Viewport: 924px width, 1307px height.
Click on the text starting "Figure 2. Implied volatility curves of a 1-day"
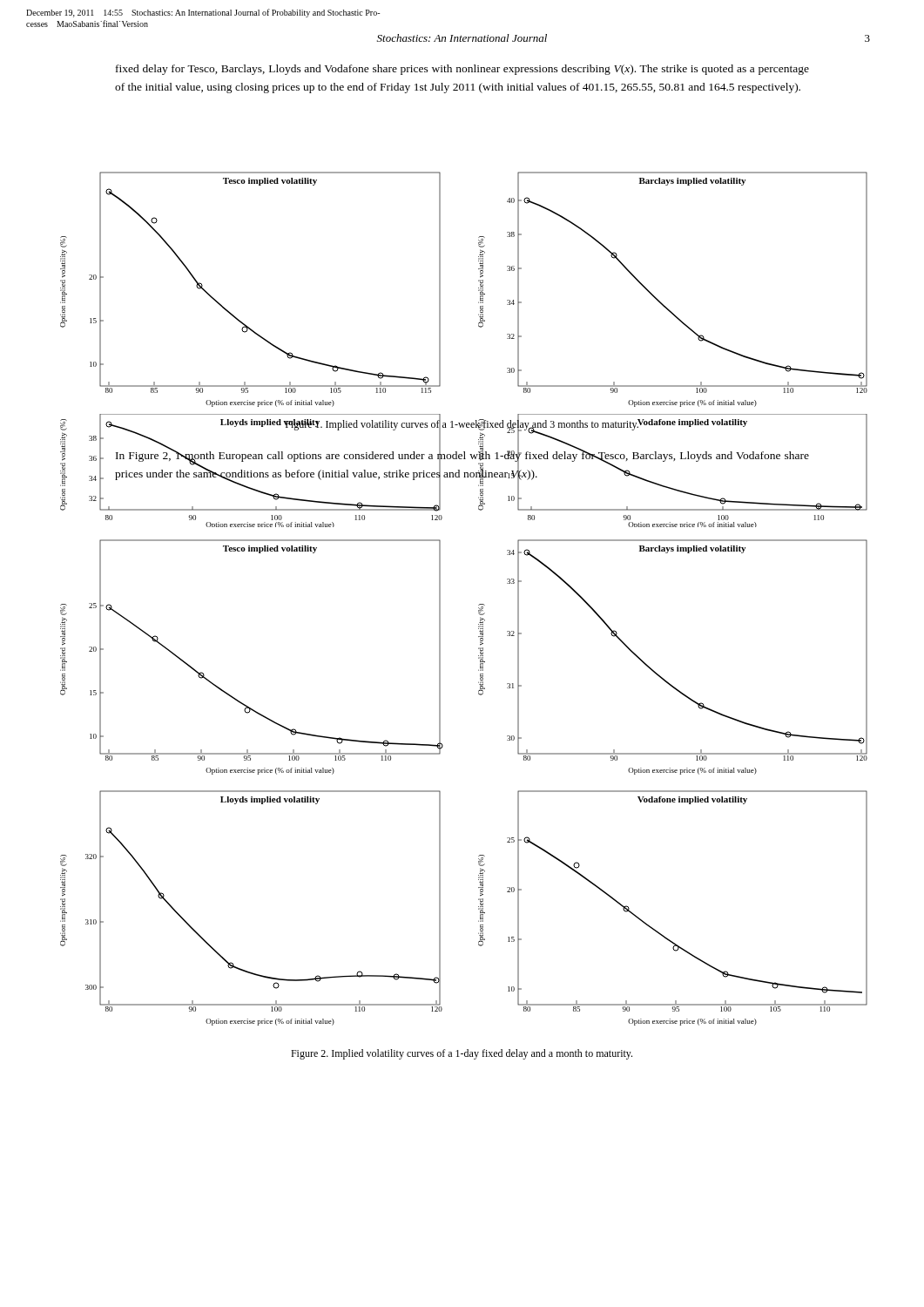tap(462, 1053)
